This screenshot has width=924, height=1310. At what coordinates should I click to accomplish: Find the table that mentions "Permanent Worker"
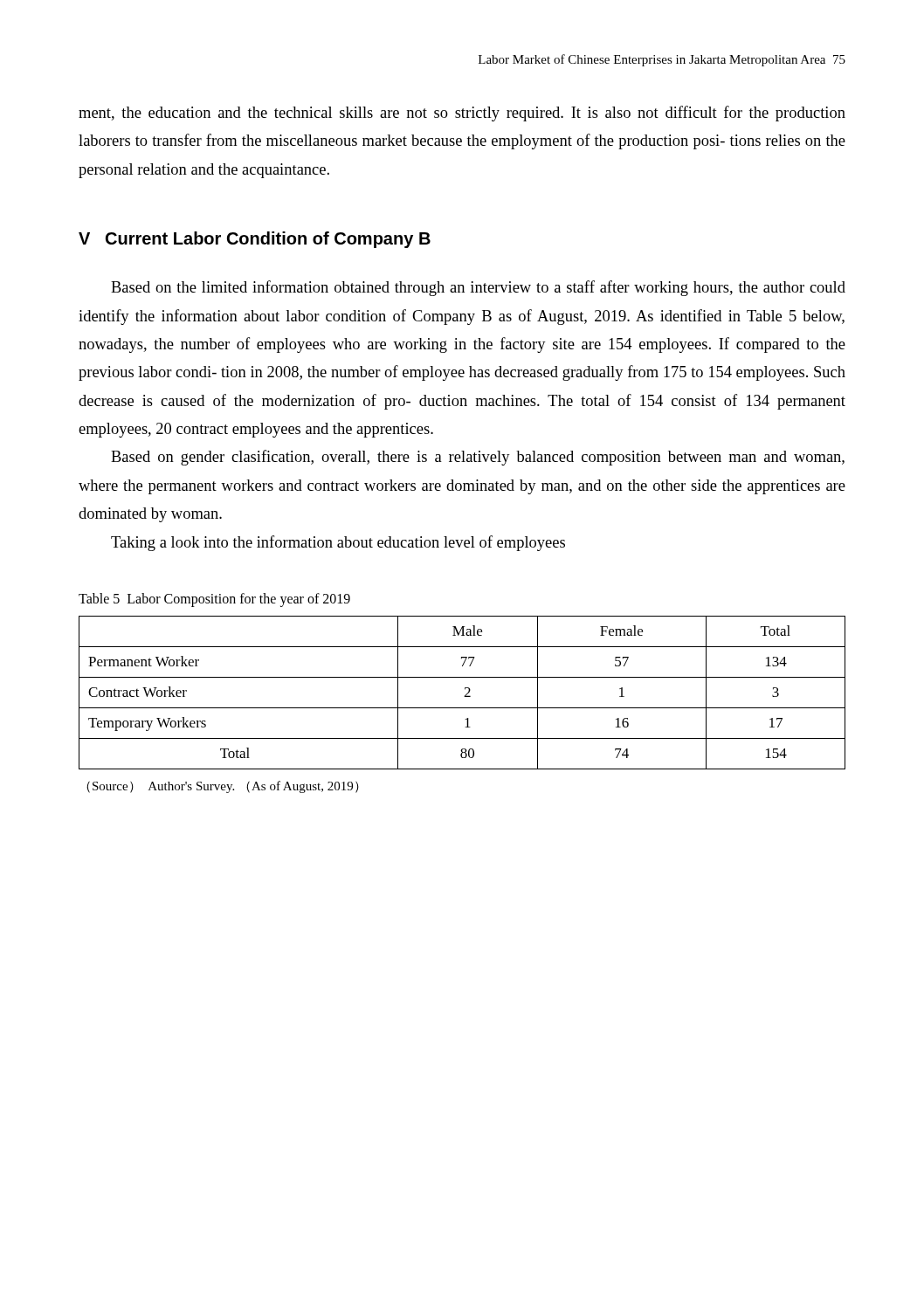(x=462, y=692)
